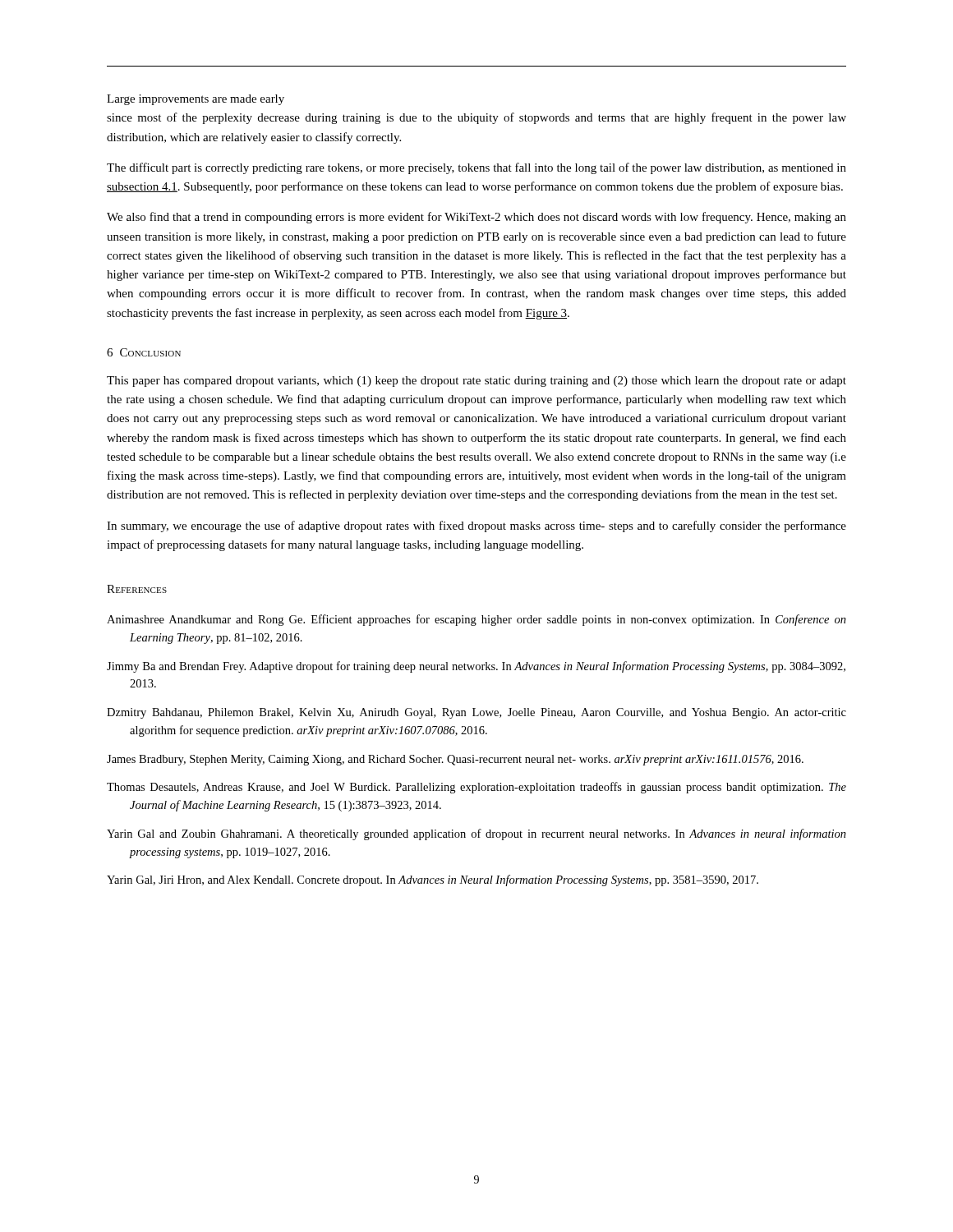Click on the passage starting "This paper has"
The image size is (953, 1232).
[476, 437]
